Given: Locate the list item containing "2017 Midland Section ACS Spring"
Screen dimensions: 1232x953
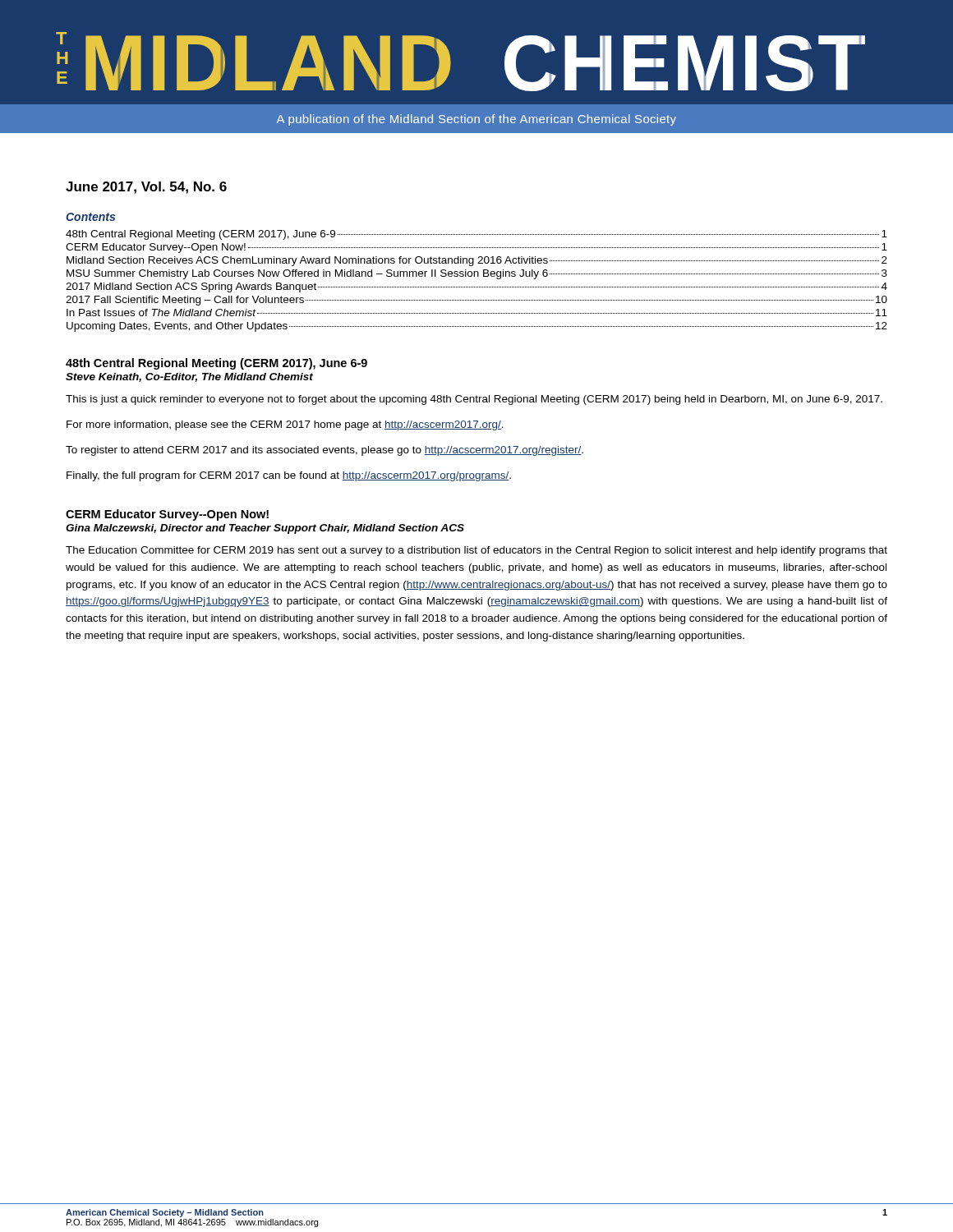Looking at the screenshot, I should coord(476,286).
